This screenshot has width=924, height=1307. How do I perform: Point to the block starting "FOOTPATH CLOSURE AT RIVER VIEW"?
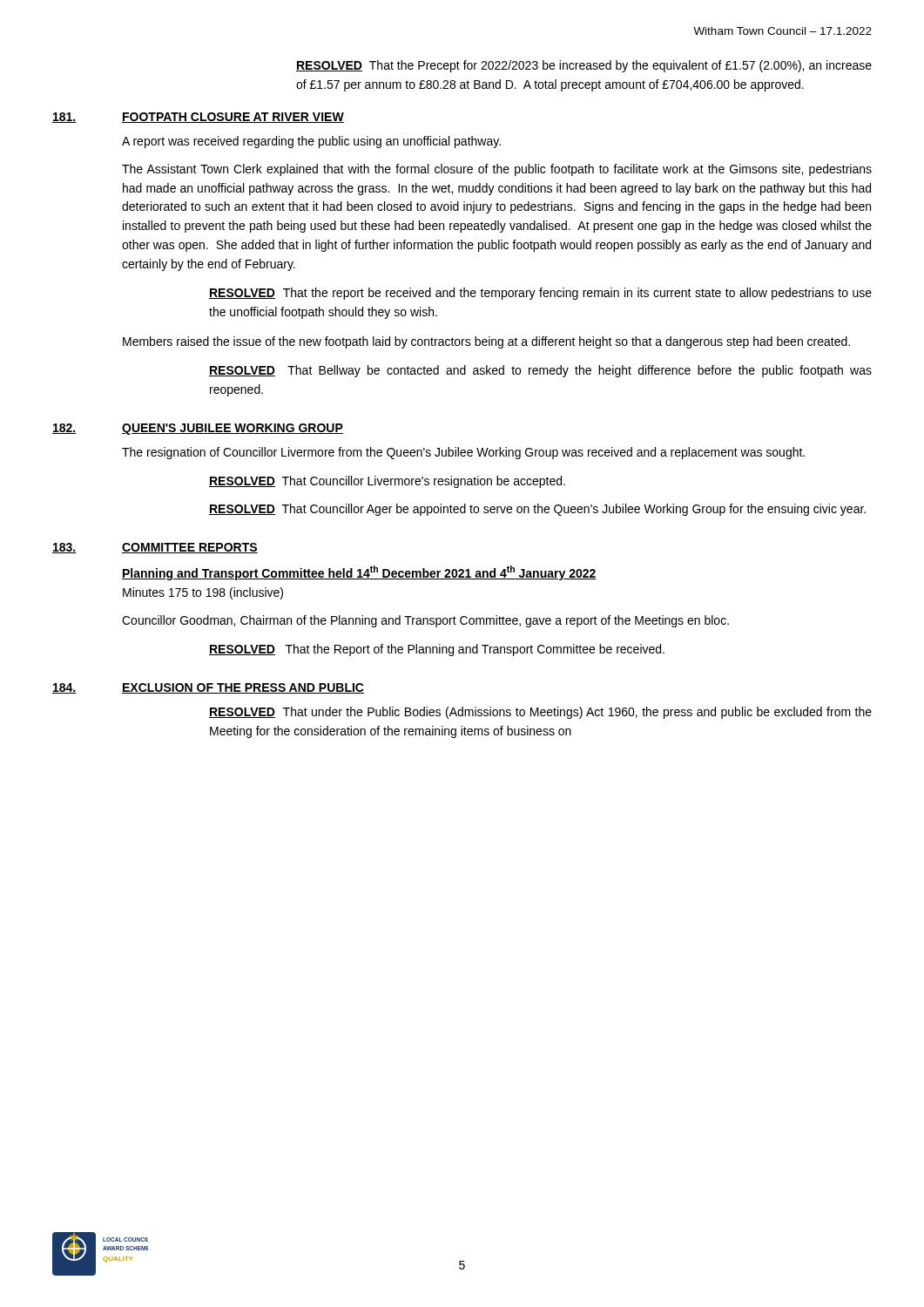(x=233, y=117)
